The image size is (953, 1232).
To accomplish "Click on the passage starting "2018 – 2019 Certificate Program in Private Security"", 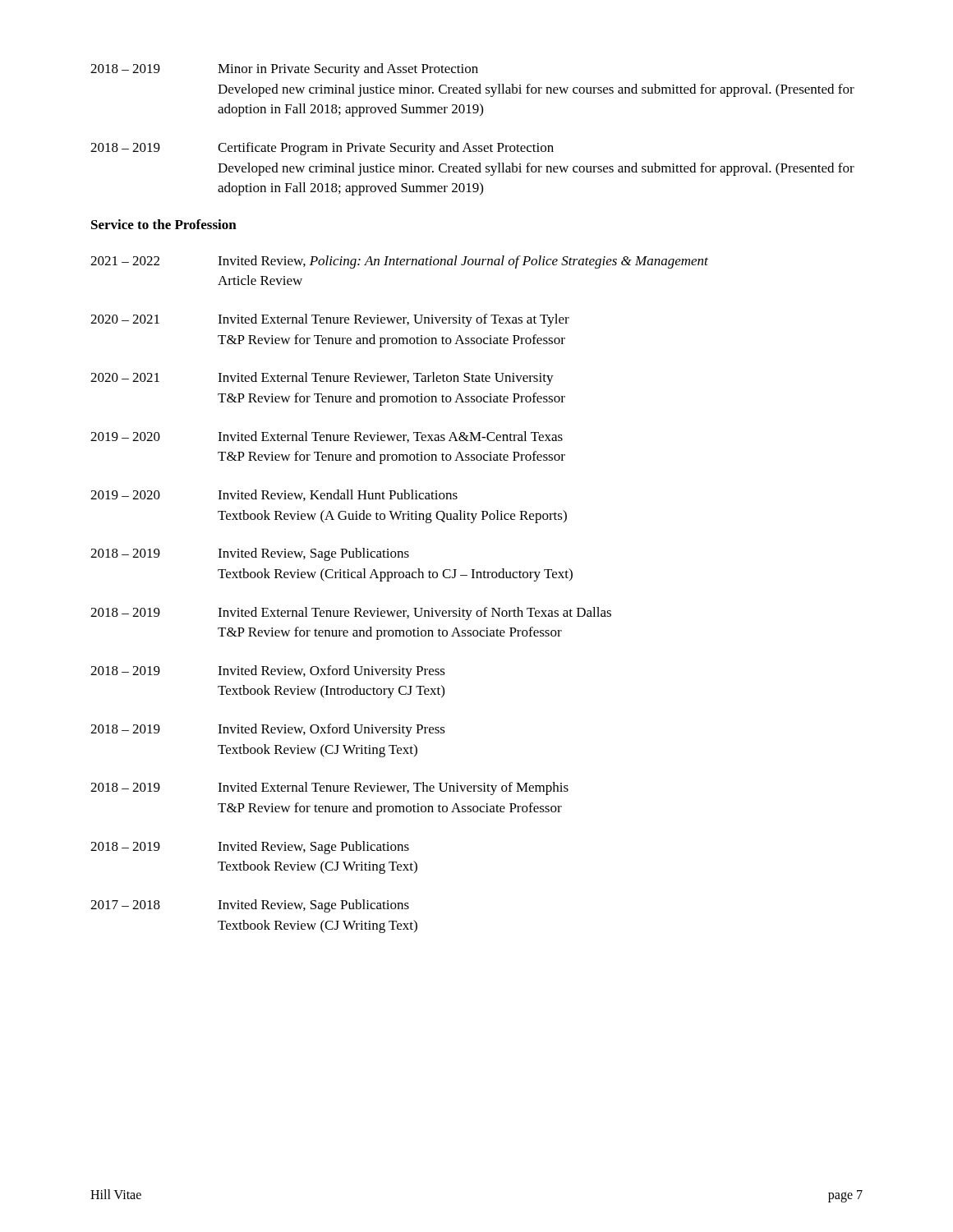I will click(x=476, y=168).
